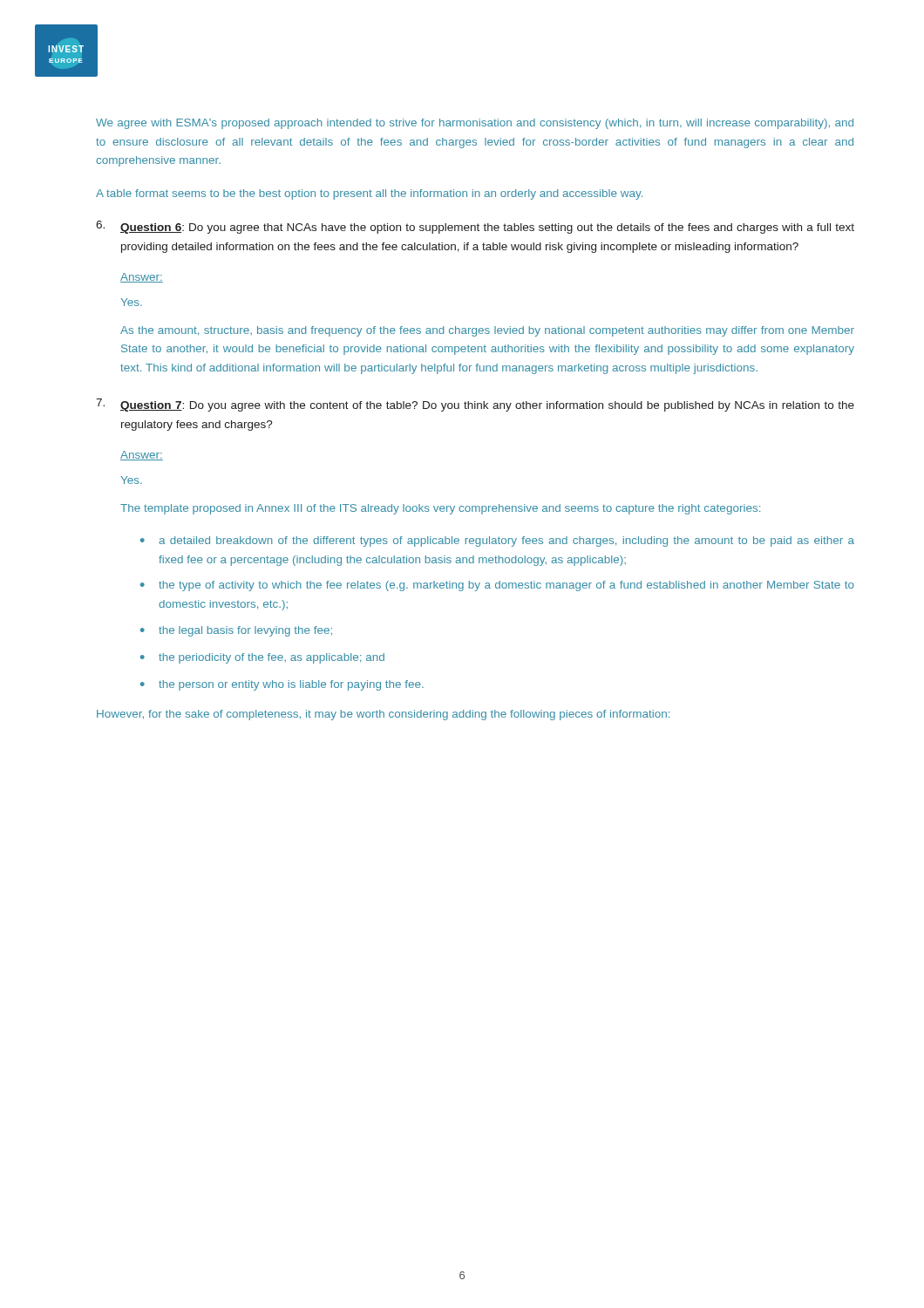
Task: Where is the passage that starts "• the legal basis for levying"?
Action: click(x=236, y=631)
